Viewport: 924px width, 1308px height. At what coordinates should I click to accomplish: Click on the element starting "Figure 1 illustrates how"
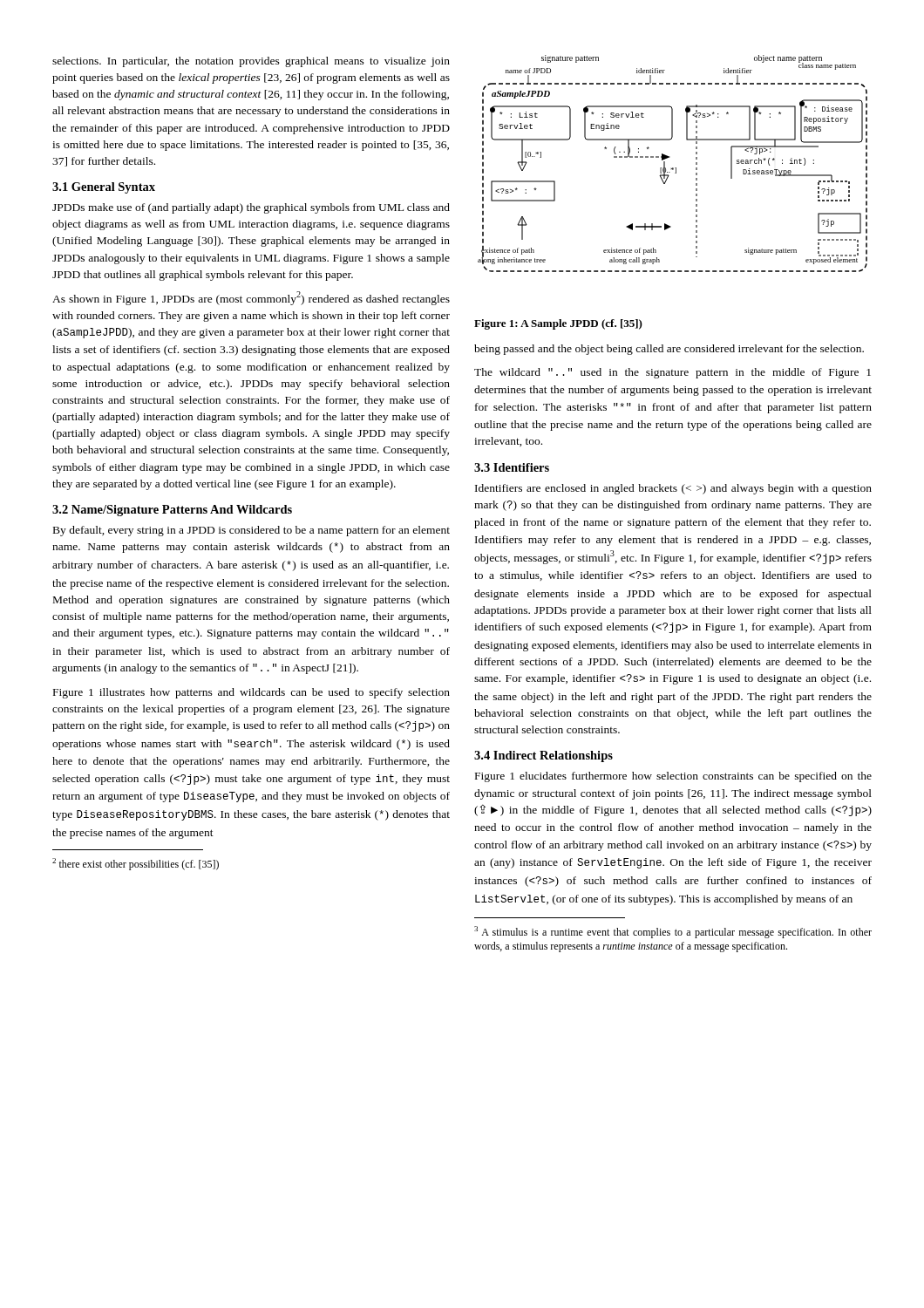[x=251, y=762]
